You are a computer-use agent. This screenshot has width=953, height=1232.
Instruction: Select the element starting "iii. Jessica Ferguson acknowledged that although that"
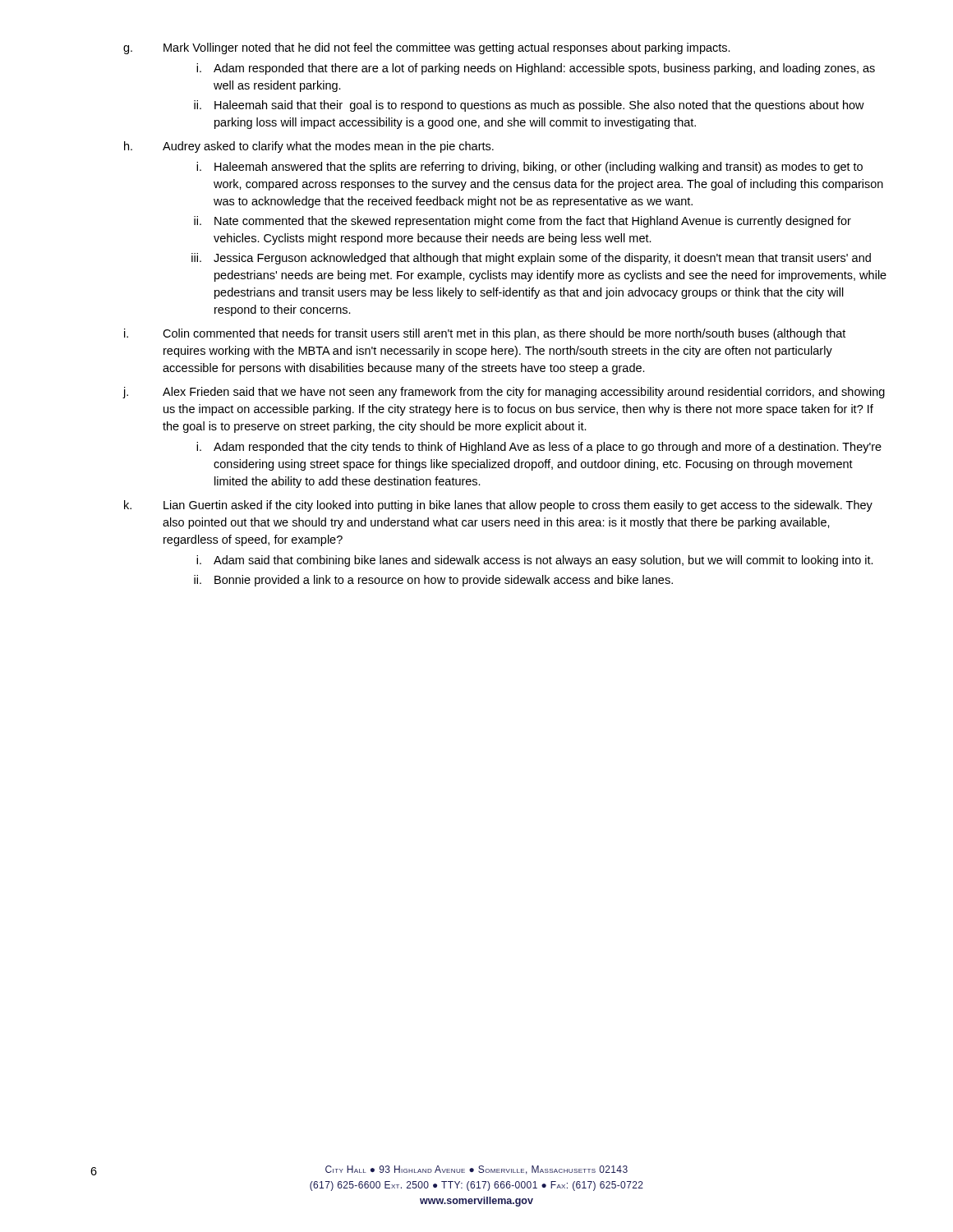coord(530,284)
